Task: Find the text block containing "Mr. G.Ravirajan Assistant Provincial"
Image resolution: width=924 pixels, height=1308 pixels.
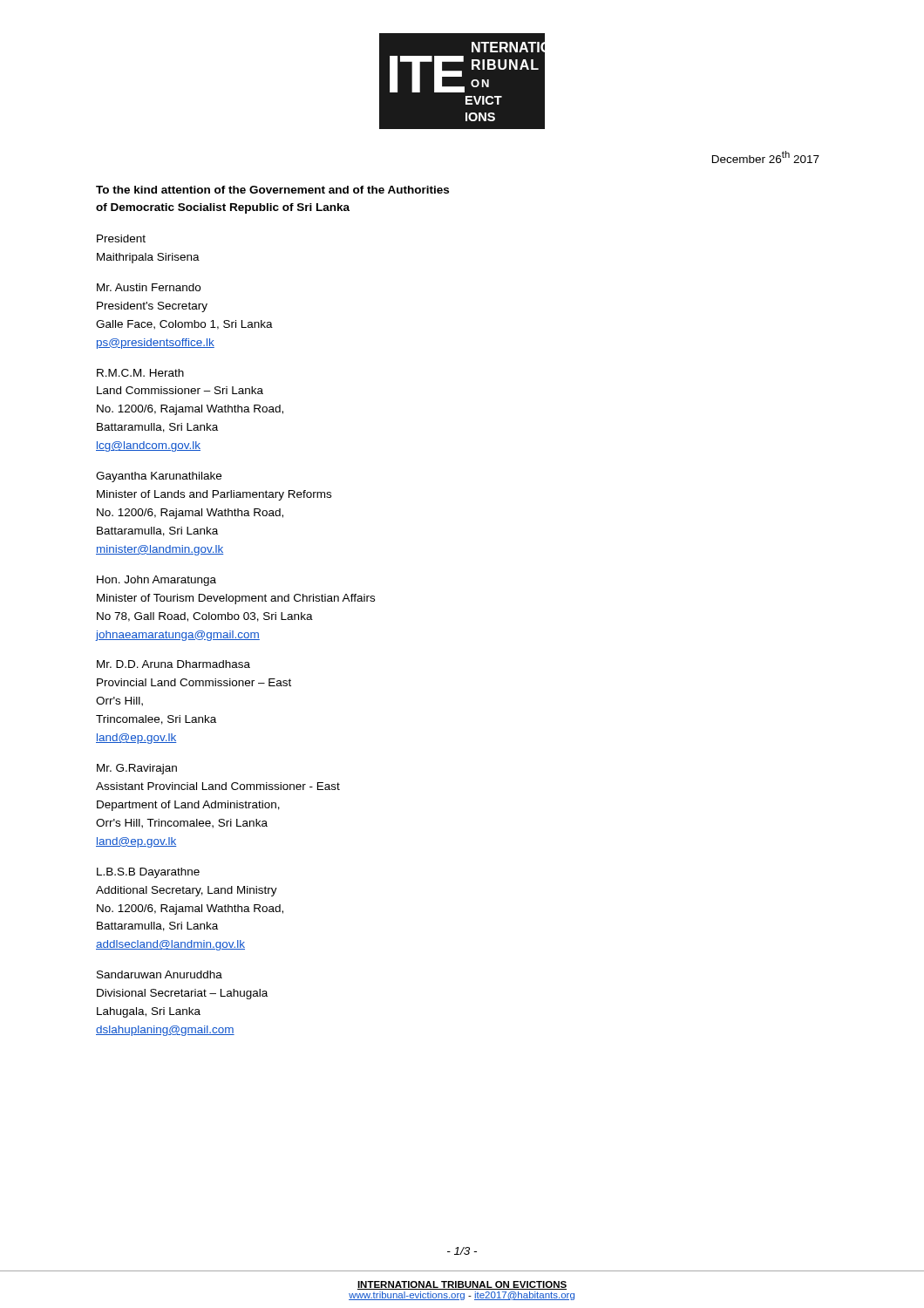Action: pos(218,804)
